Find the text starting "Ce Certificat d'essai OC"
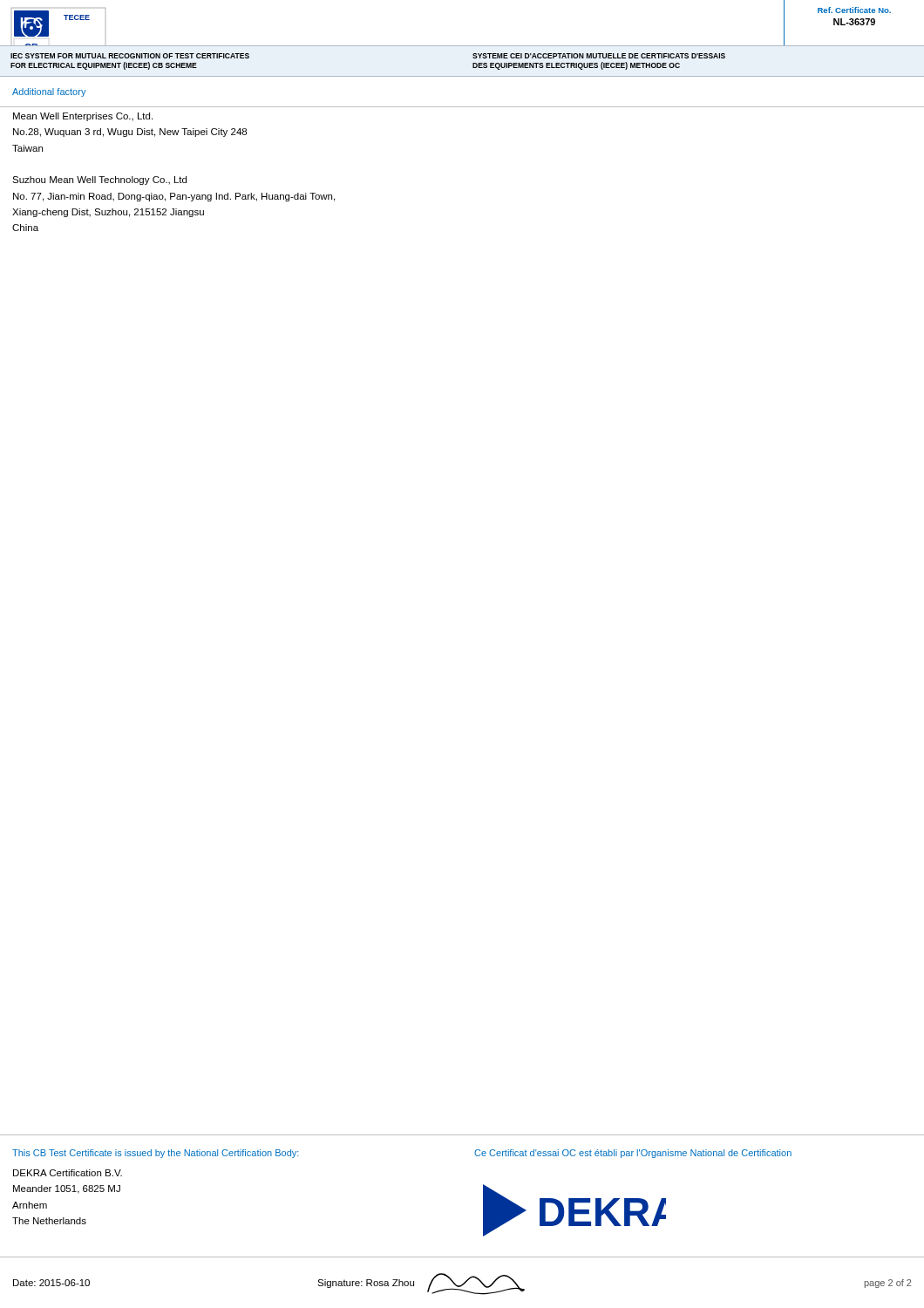924x1308 pixels. 633,1153
